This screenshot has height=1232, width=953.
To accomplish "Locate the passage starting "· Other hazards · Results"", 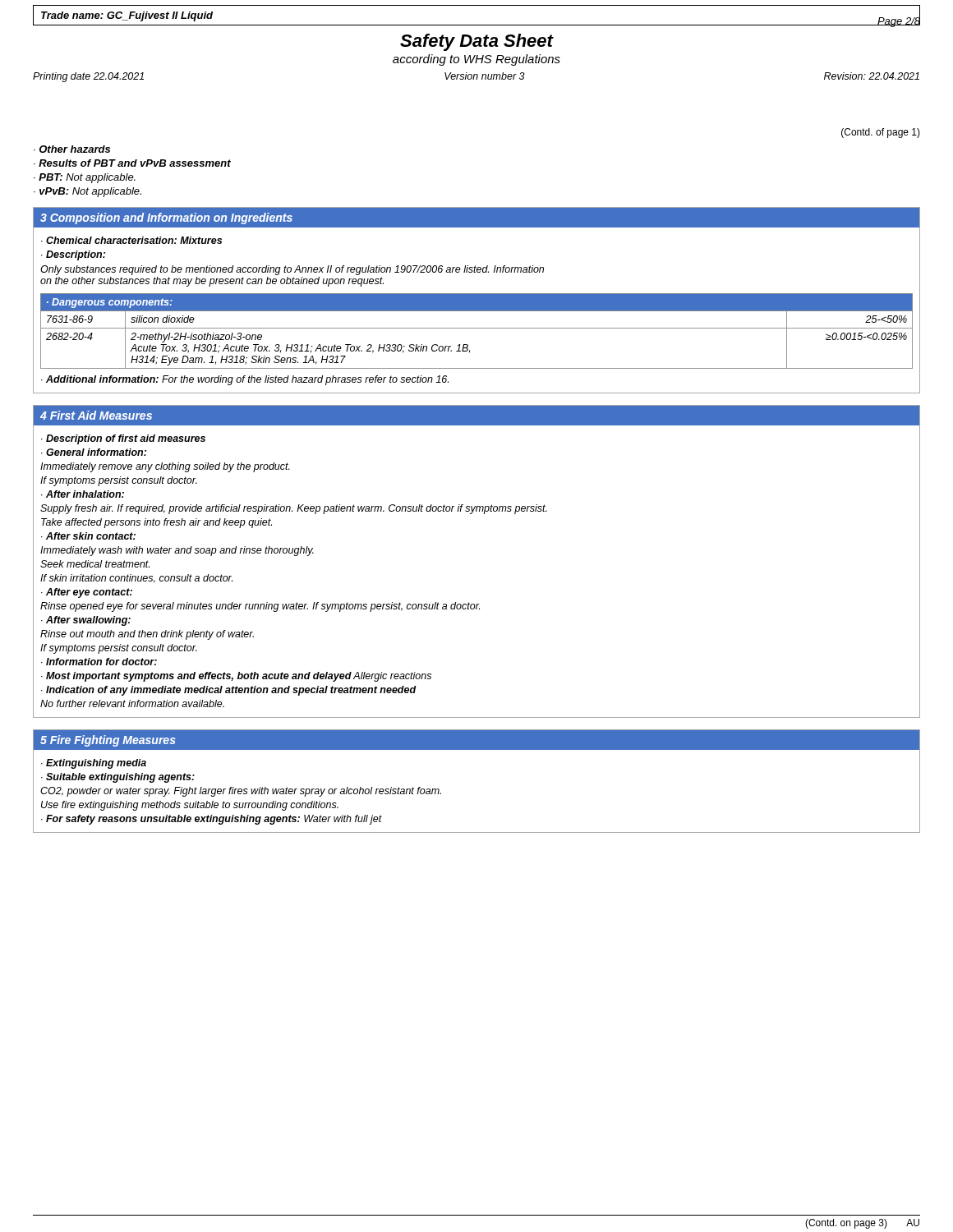I will (72, 149).
